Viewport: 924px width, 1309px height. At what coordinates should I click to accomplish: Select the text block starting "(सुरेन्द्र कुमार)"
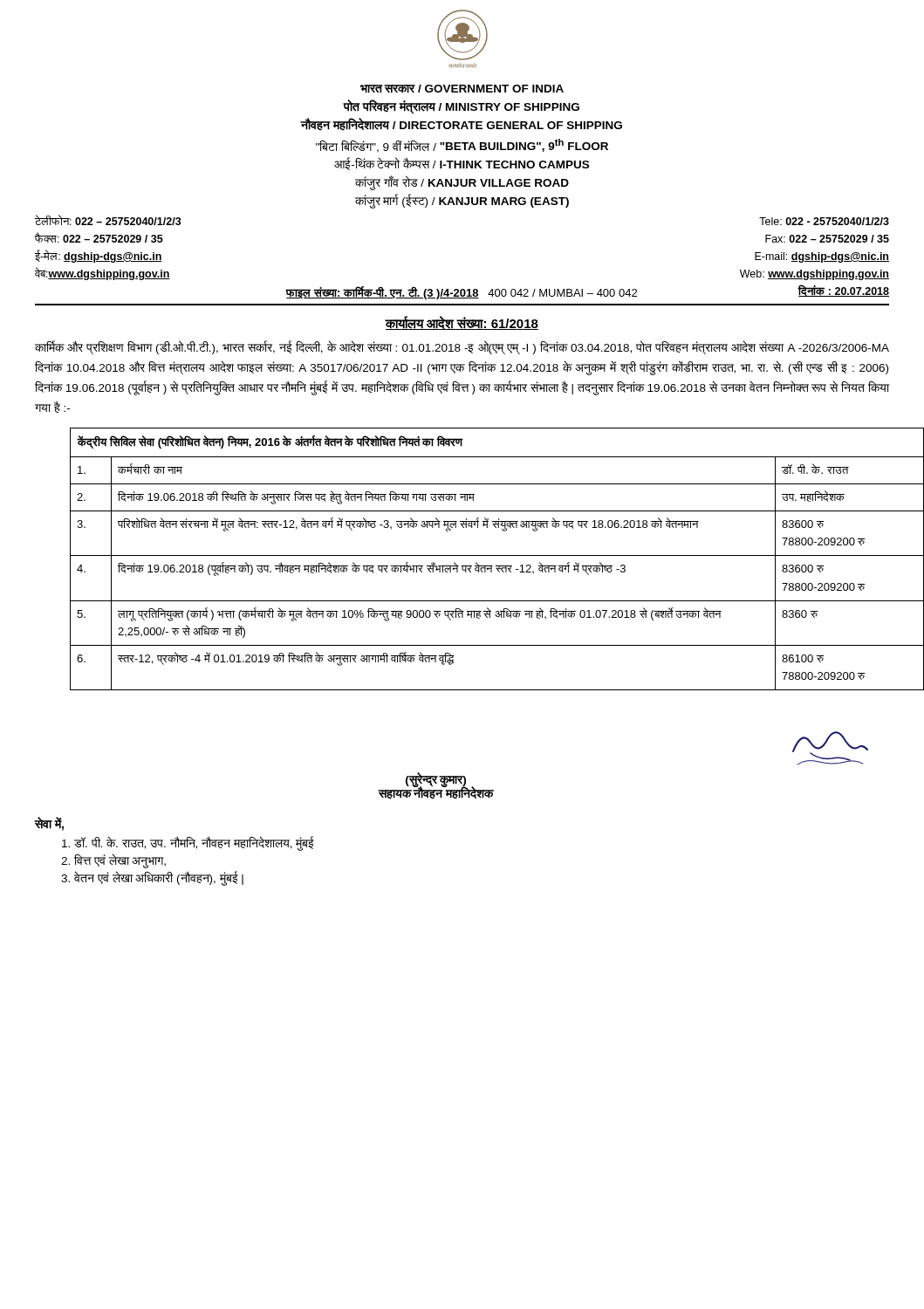436,780
